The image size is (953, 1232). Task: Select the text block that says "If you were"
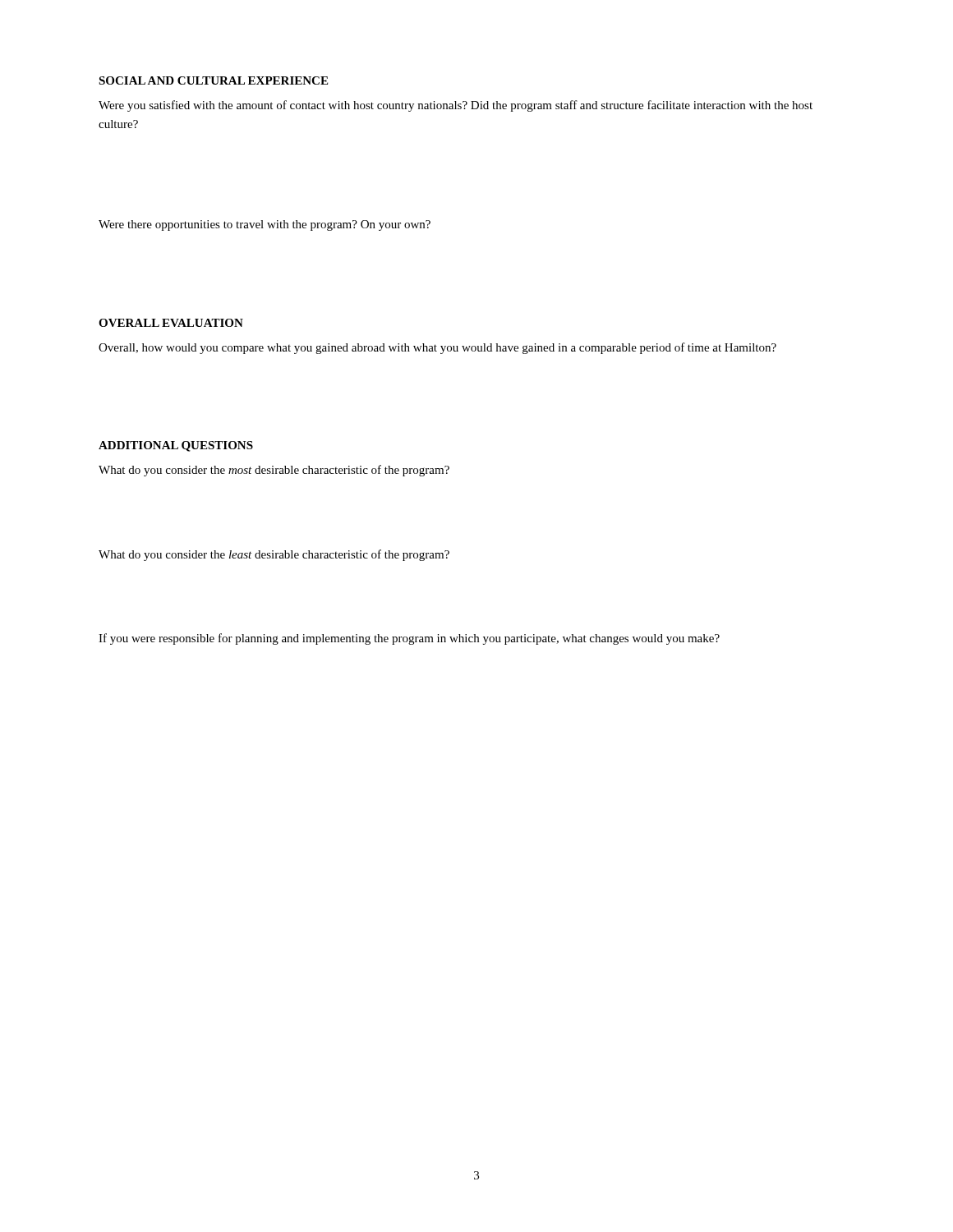pyautogui.click(x=409, y=638)
